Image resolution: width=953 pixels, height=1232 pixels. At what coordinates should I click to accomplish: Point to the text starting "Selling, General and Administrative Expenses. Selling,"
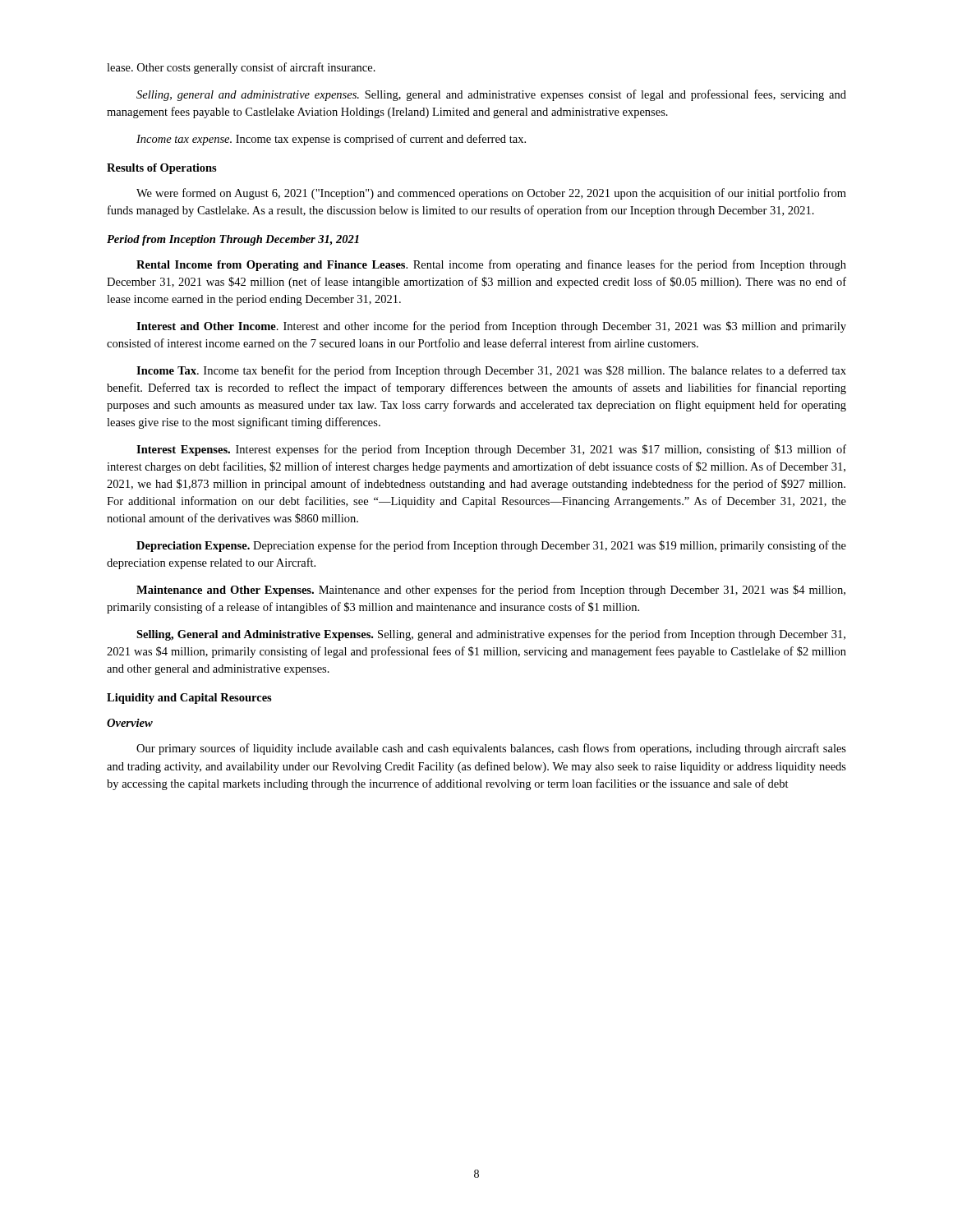tap(476, 652)
